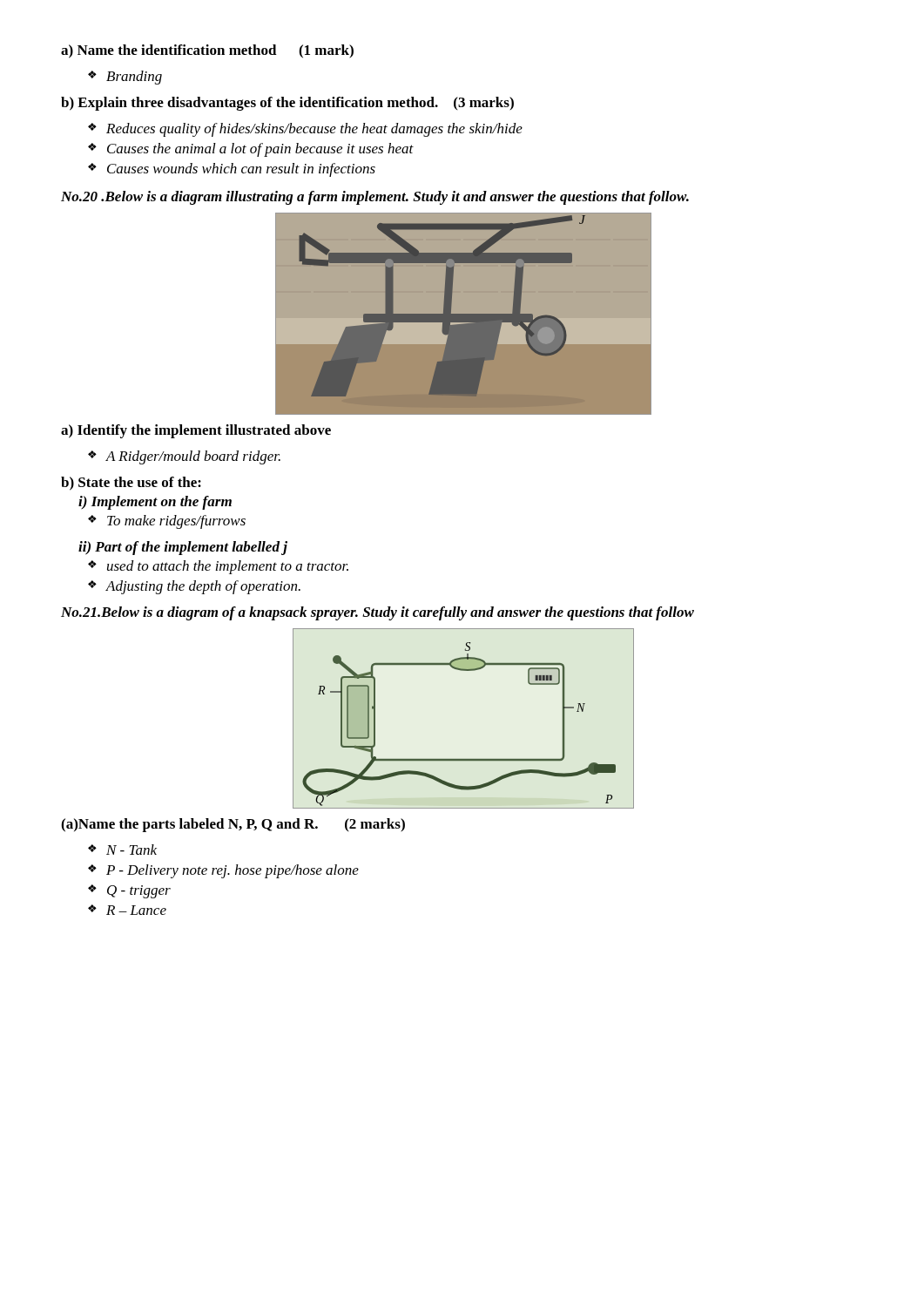The height and width of the screenshot is (1307, 924).
Task: Click the passage that begins "No.20 .Below is a diagram illustrating"
Action: click(375, 197)
